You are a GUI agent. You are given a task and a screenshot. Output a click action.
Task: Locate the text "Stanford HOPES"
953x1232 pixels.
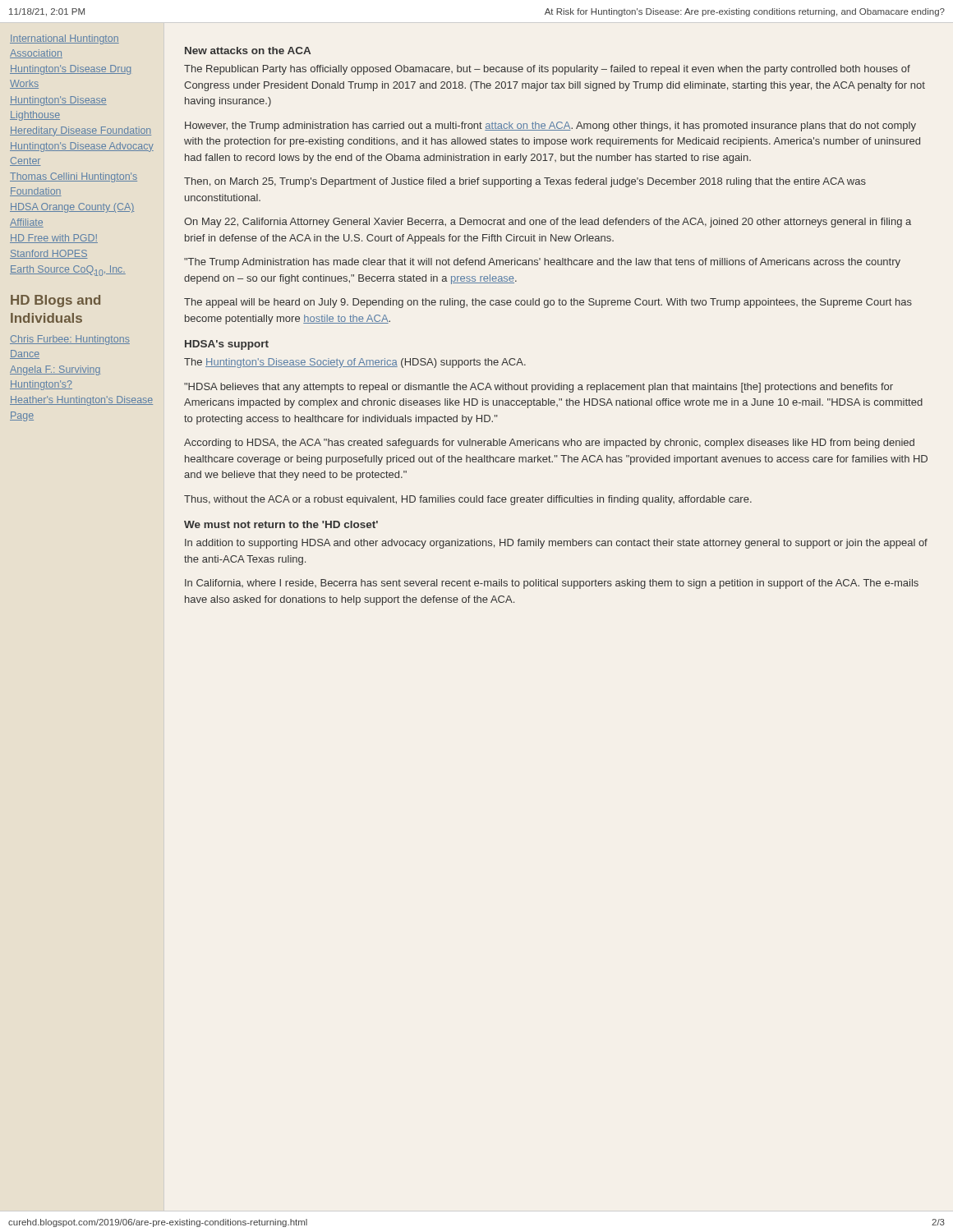click(x=82, y=254)
